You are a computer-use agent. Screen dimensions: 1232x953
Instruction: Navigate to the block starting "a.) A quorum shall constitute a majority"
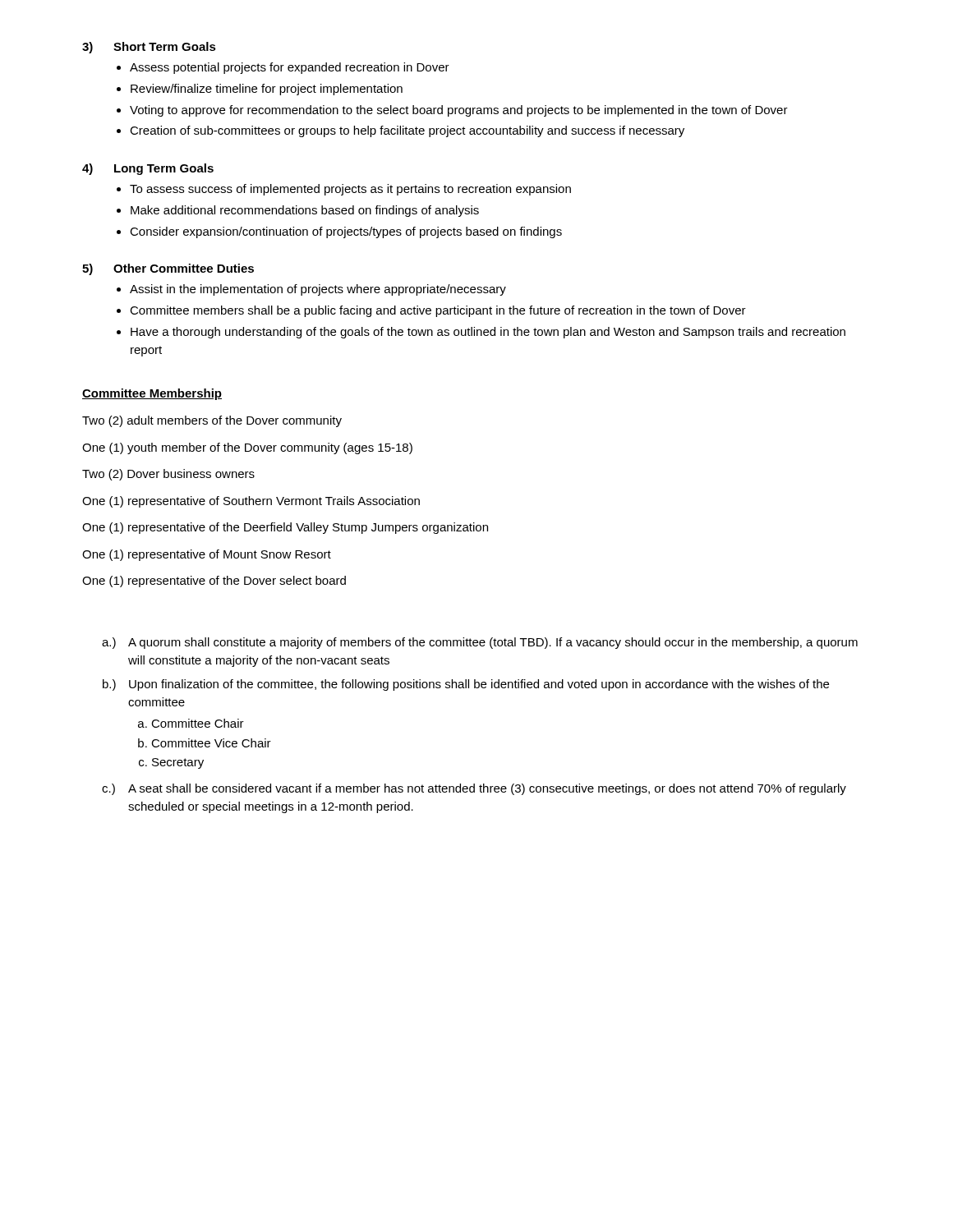[x=486, y=651]
